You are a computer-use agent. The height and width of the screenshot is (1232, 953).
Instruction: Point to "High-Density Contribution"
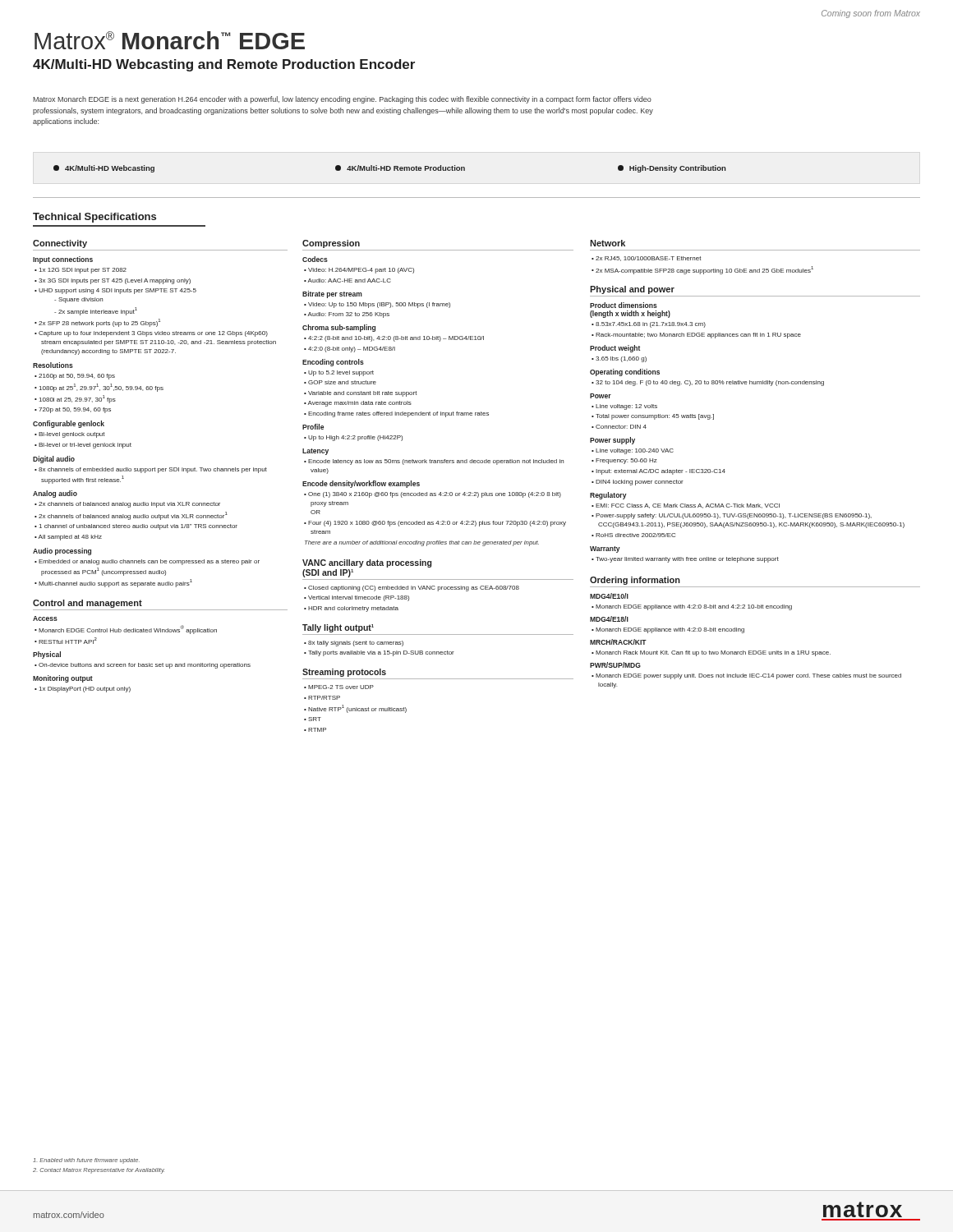tap(672, 168)
